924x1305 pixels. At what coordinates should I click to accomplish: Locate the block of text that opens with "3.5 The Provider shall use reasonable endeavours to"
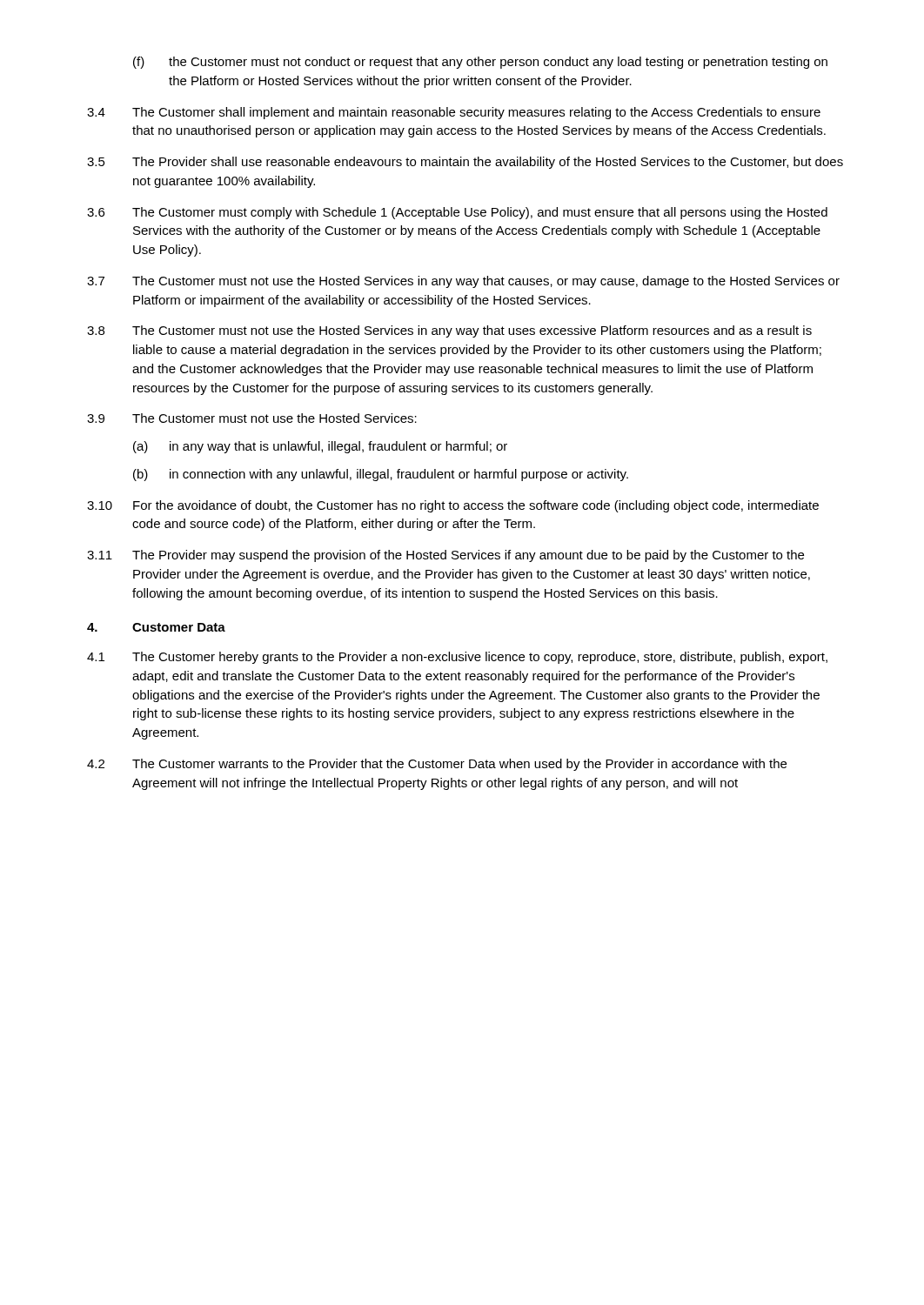[x=466, y=171]
